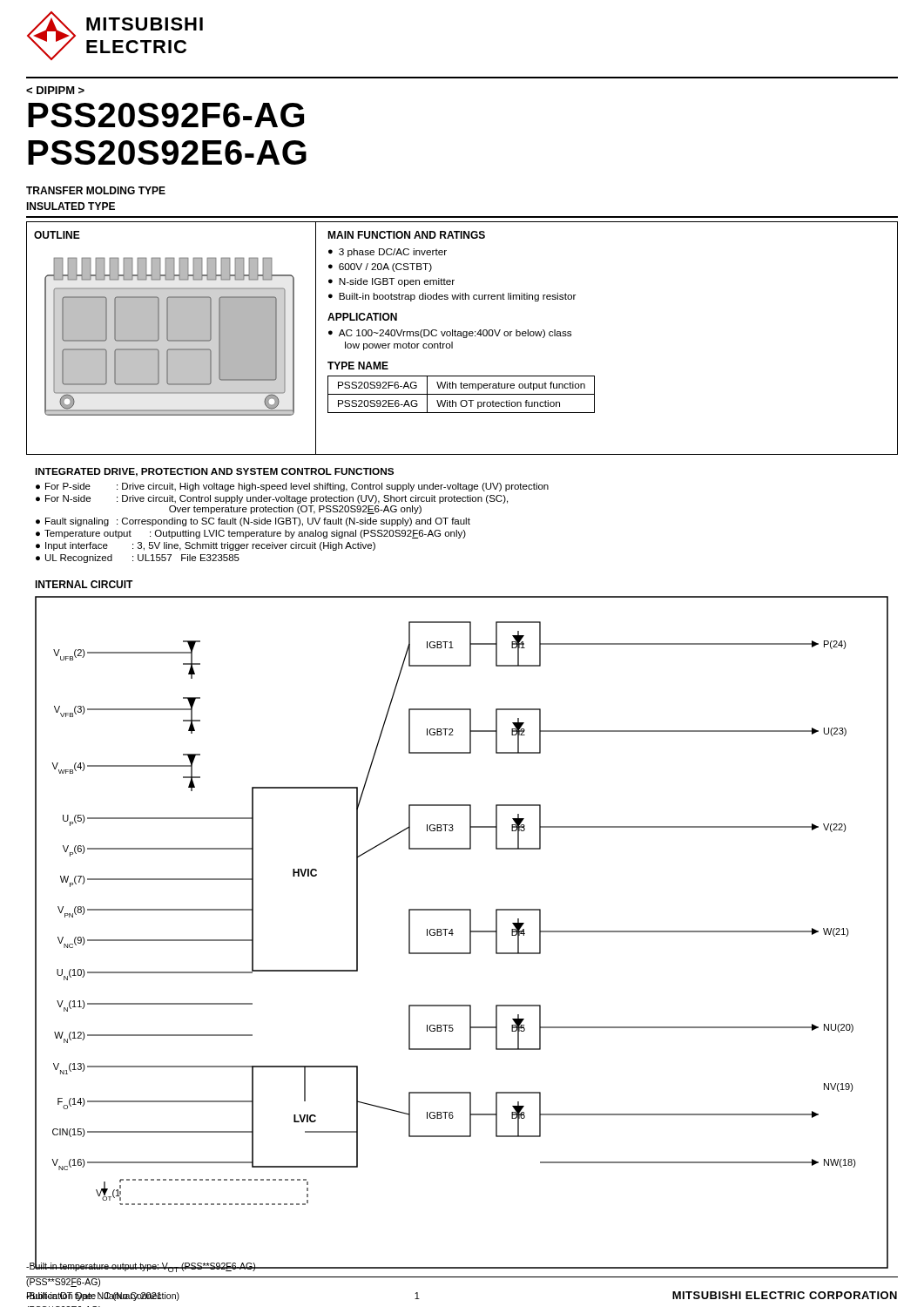Click on the table containing "With temperature output function"
Screen dimensions: 1307x924
(x=607, y=394)
